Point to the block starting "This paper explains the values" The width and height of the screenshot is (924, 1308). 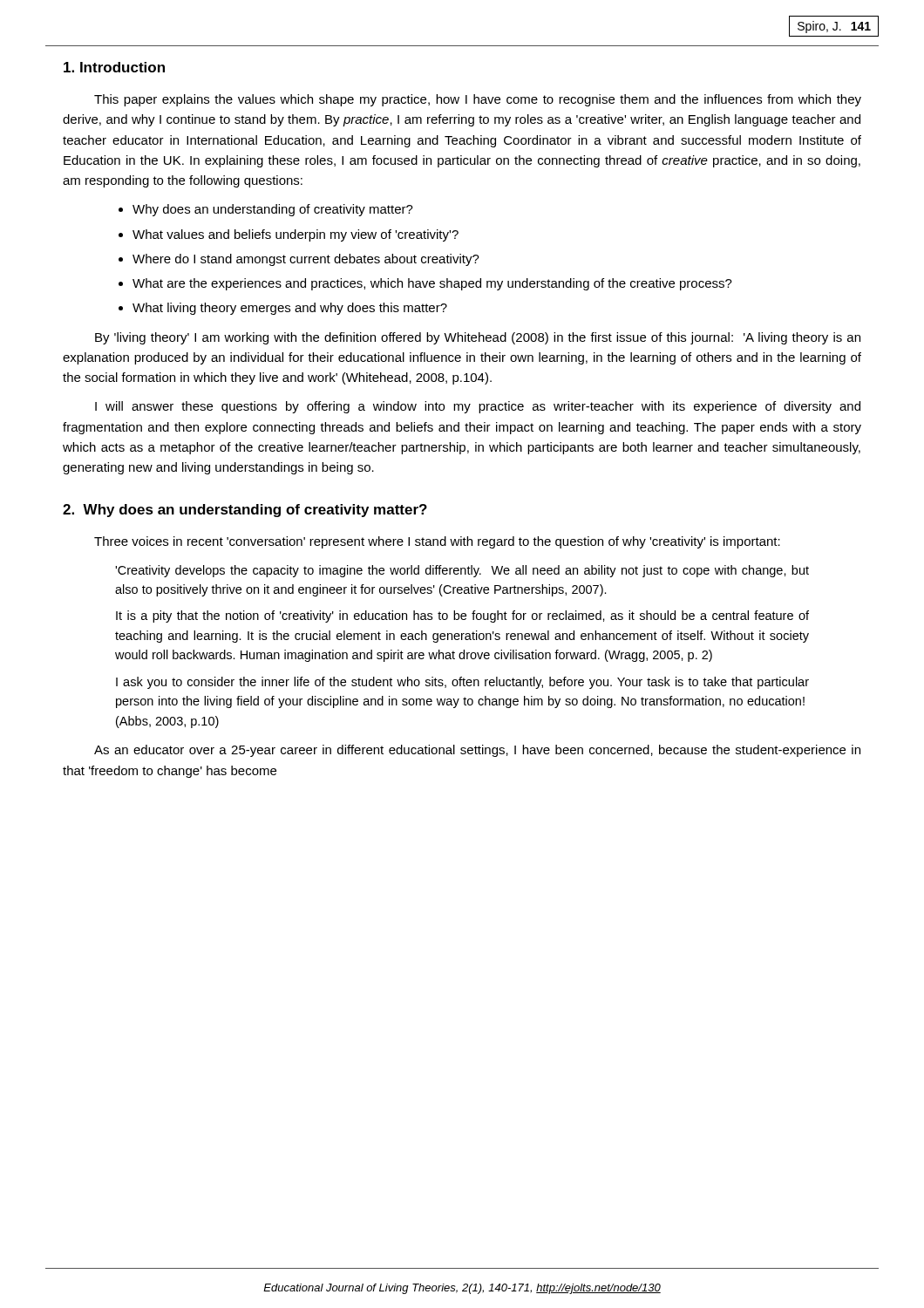462,139
